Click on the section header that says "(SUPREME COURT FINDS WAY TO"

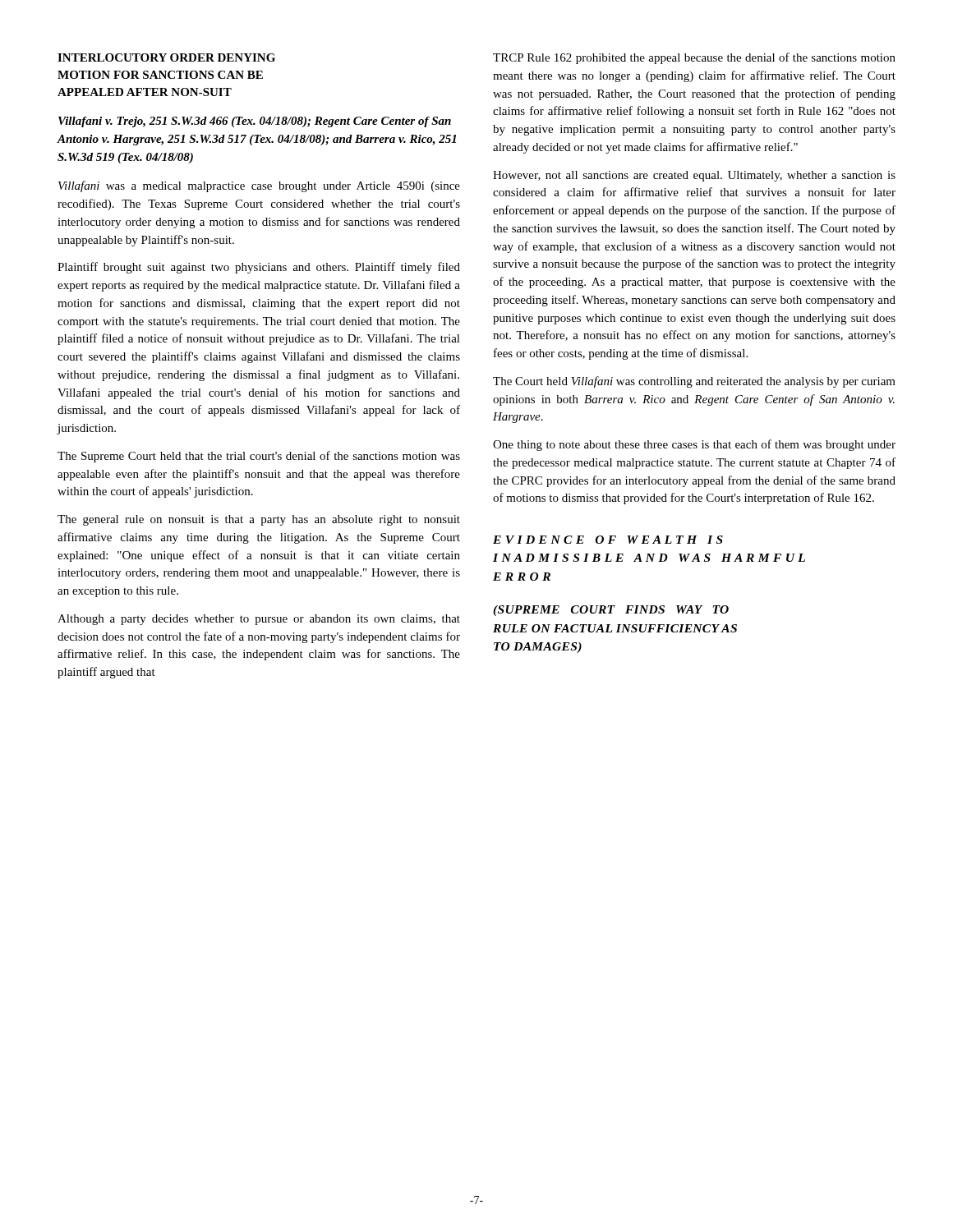(615, 628)
